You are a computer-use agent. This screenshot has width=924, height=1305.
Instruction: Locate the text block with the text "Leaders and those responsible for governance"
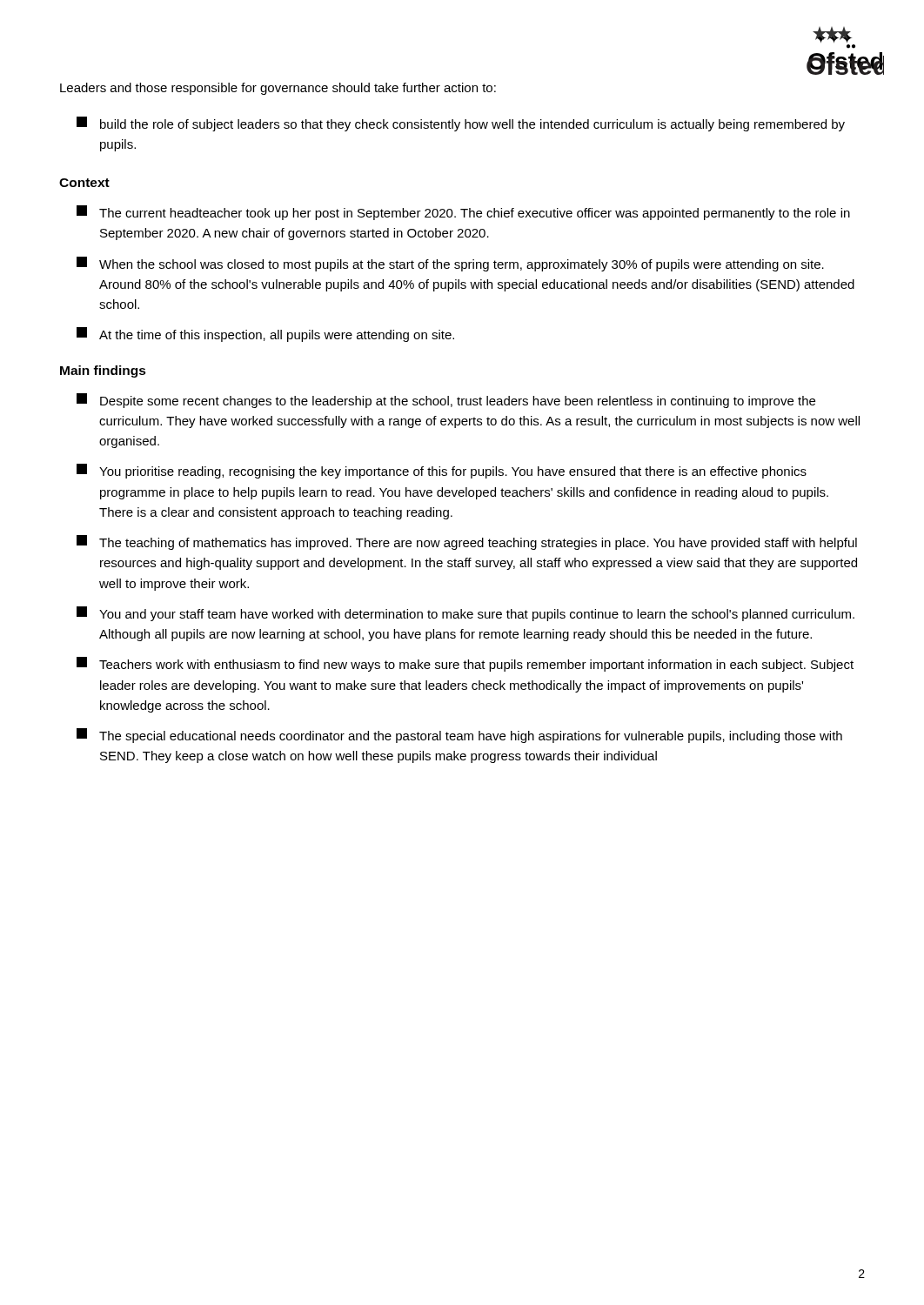tap(278, 87)
